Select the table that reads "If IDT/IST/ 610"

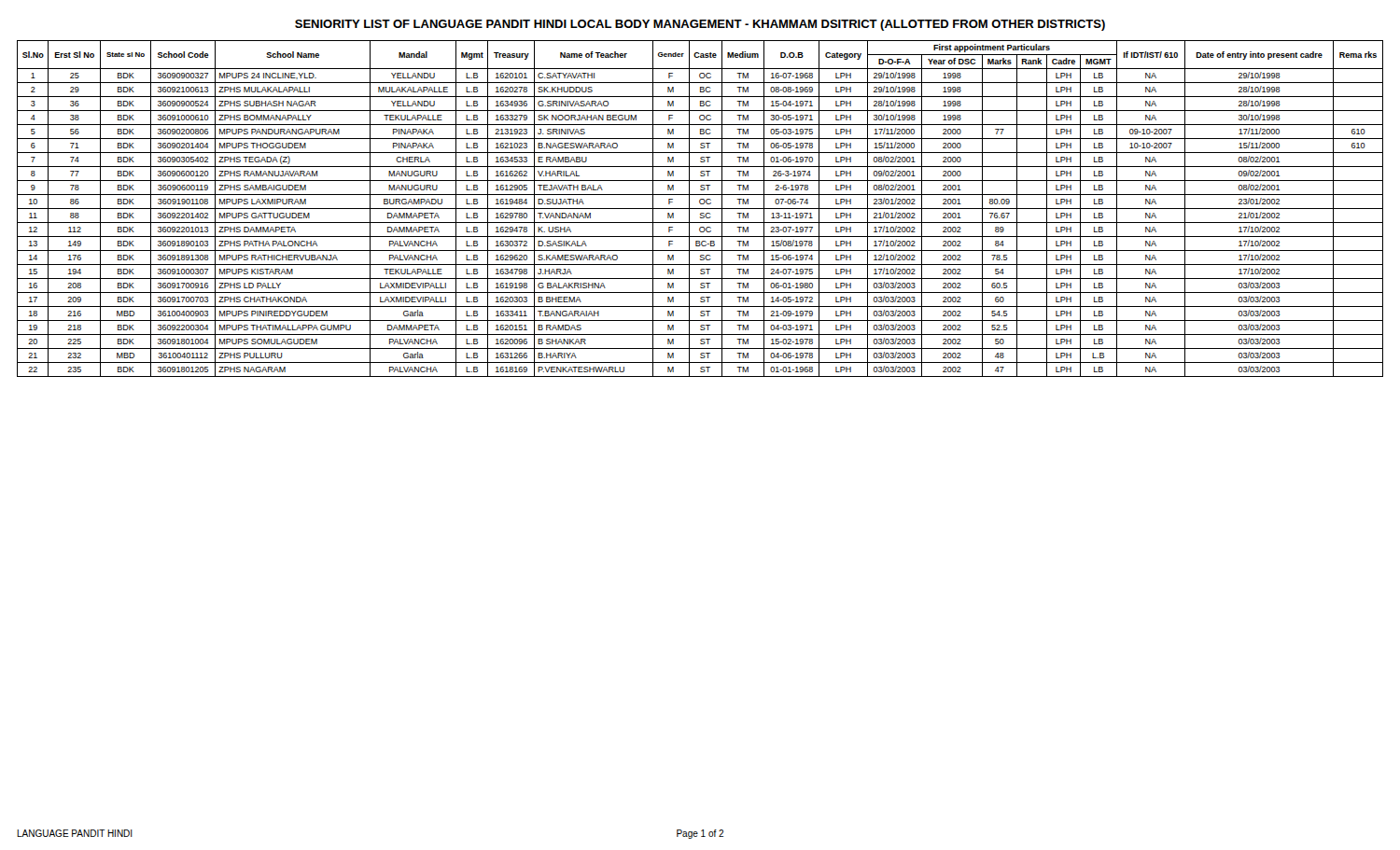pyautogui.click(x=700, y=209)
